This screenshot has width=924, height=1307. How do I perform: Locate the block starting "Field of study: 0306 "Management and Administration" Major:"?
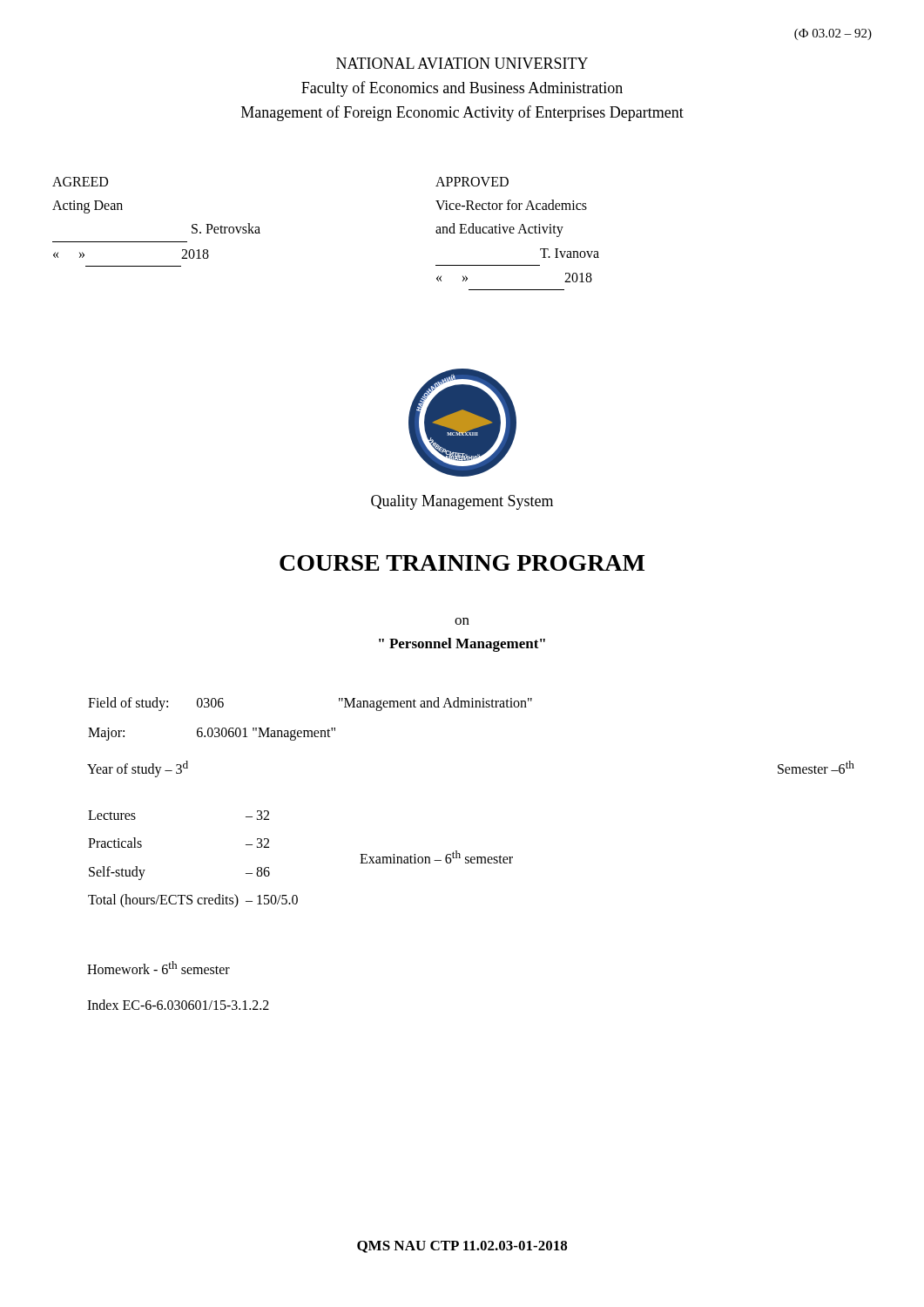126,704
